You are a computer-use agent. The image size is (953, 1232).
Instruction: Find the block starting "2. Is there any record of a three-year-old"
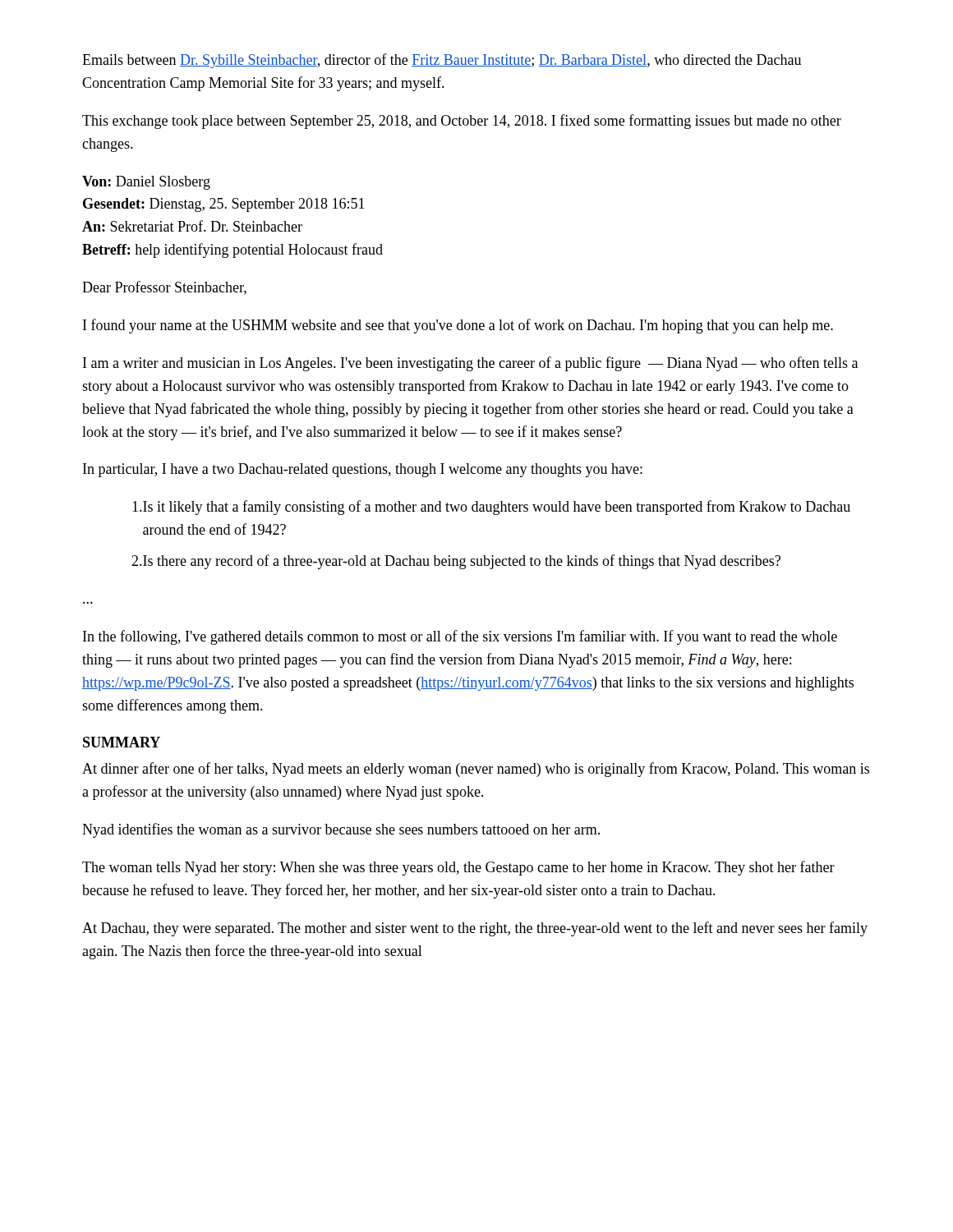(x=476, y=562)
